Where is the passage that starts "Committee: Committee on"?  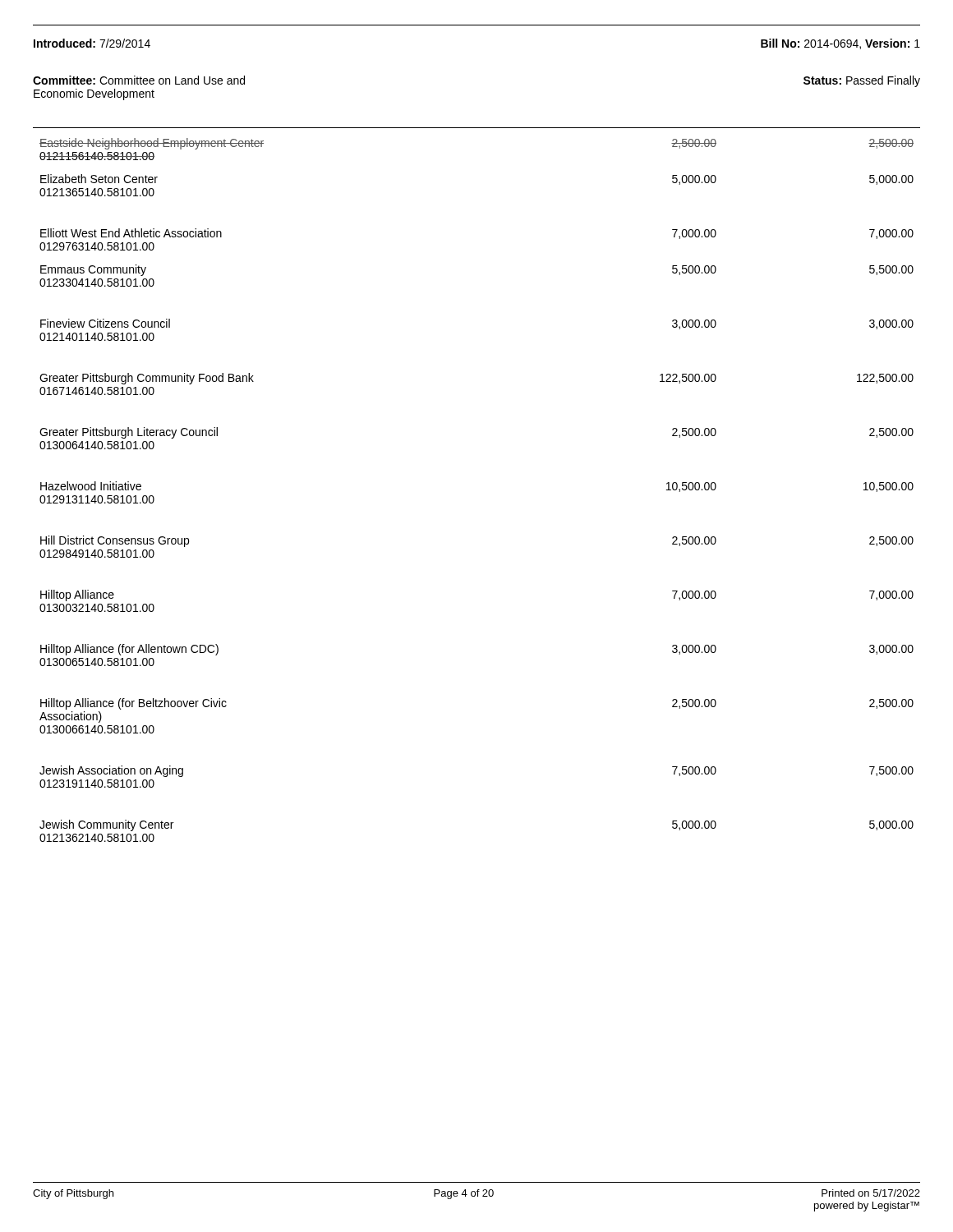(139, 87)
